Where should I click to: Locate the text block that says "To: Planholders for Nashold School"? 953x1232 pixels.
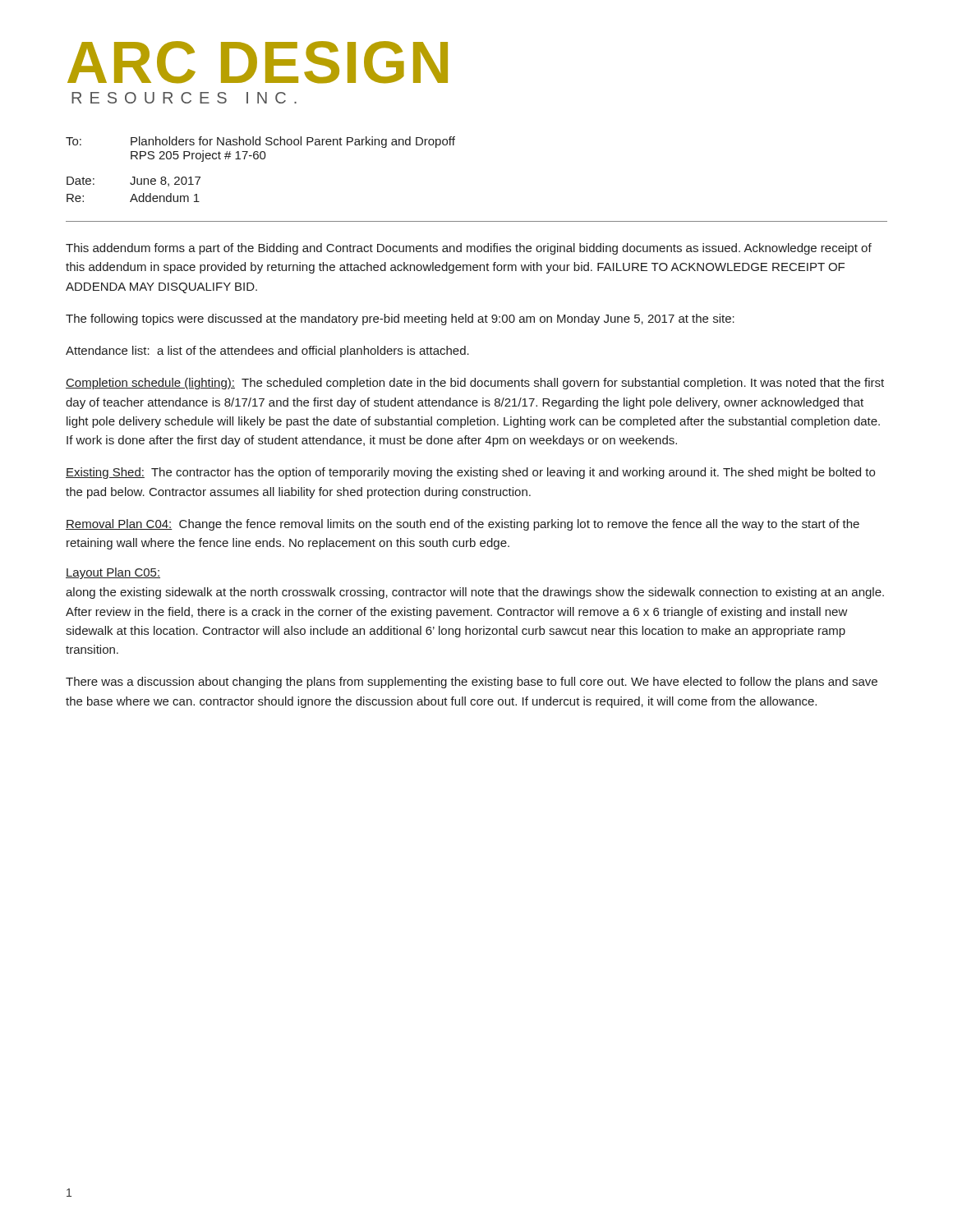coord(260,148)
